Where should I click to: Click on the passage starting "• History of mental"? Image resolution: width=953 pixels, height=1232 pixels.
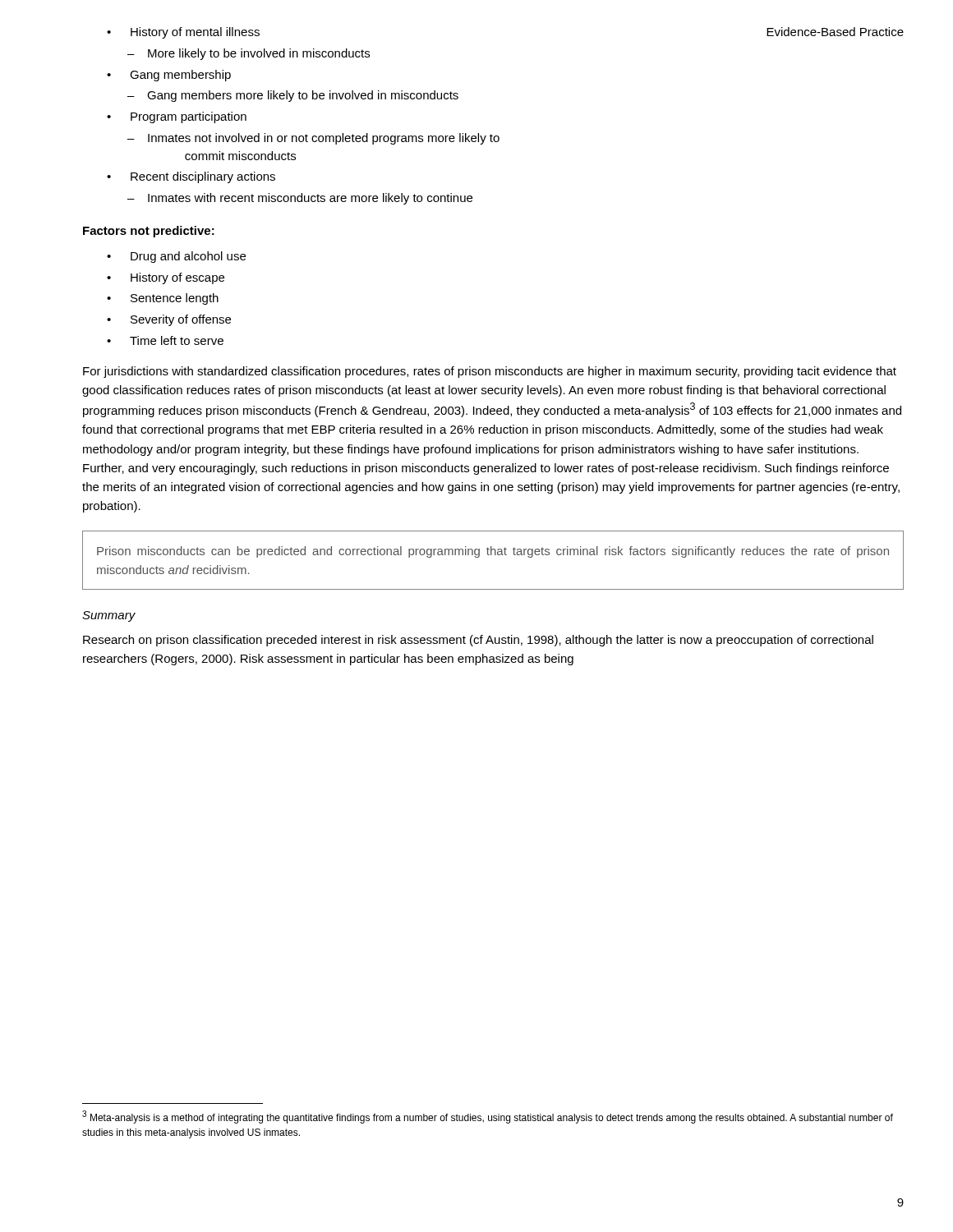point(183,32)
